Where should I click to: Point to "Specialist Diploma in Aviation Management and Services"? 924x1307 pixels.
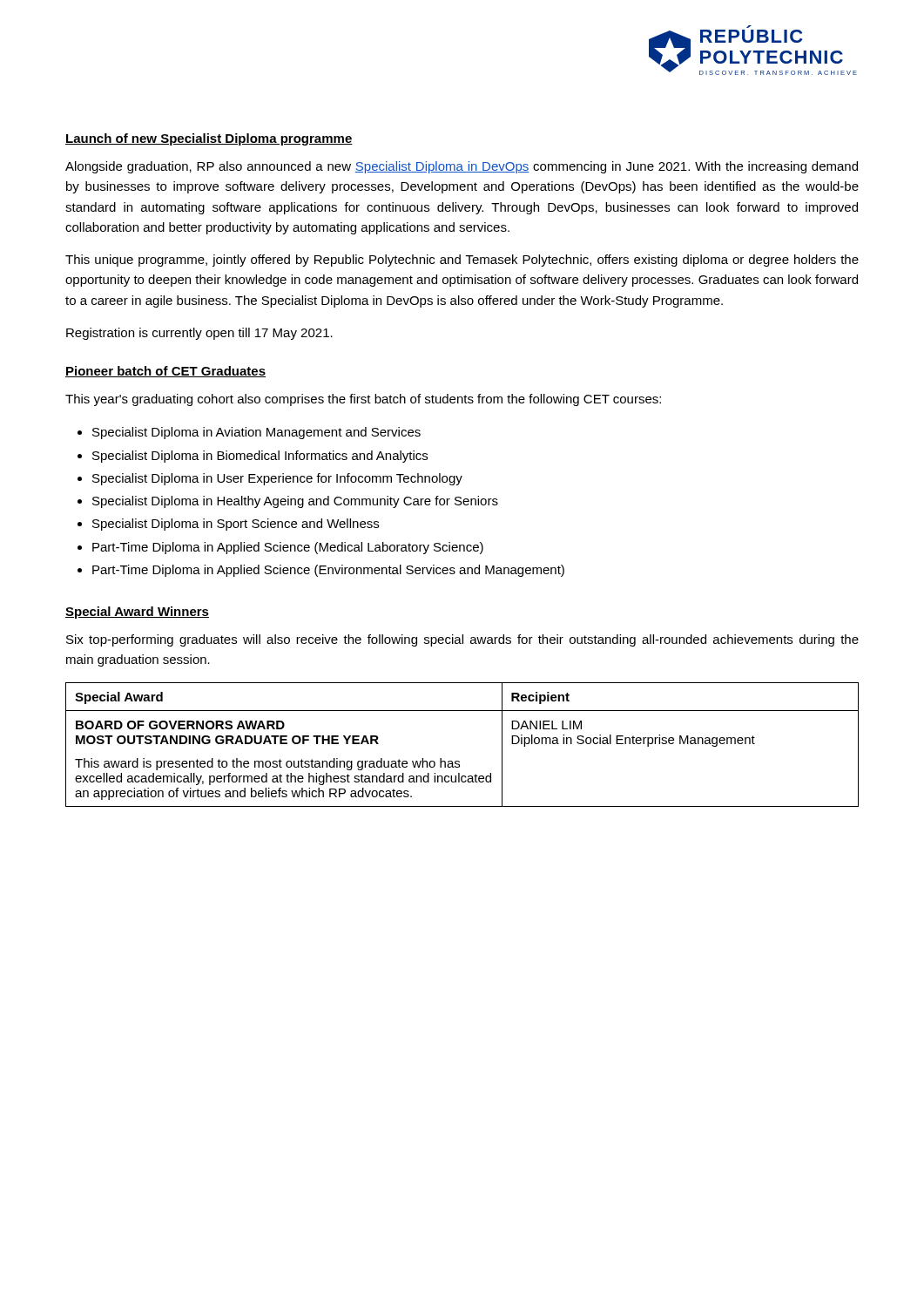(256, 432)
